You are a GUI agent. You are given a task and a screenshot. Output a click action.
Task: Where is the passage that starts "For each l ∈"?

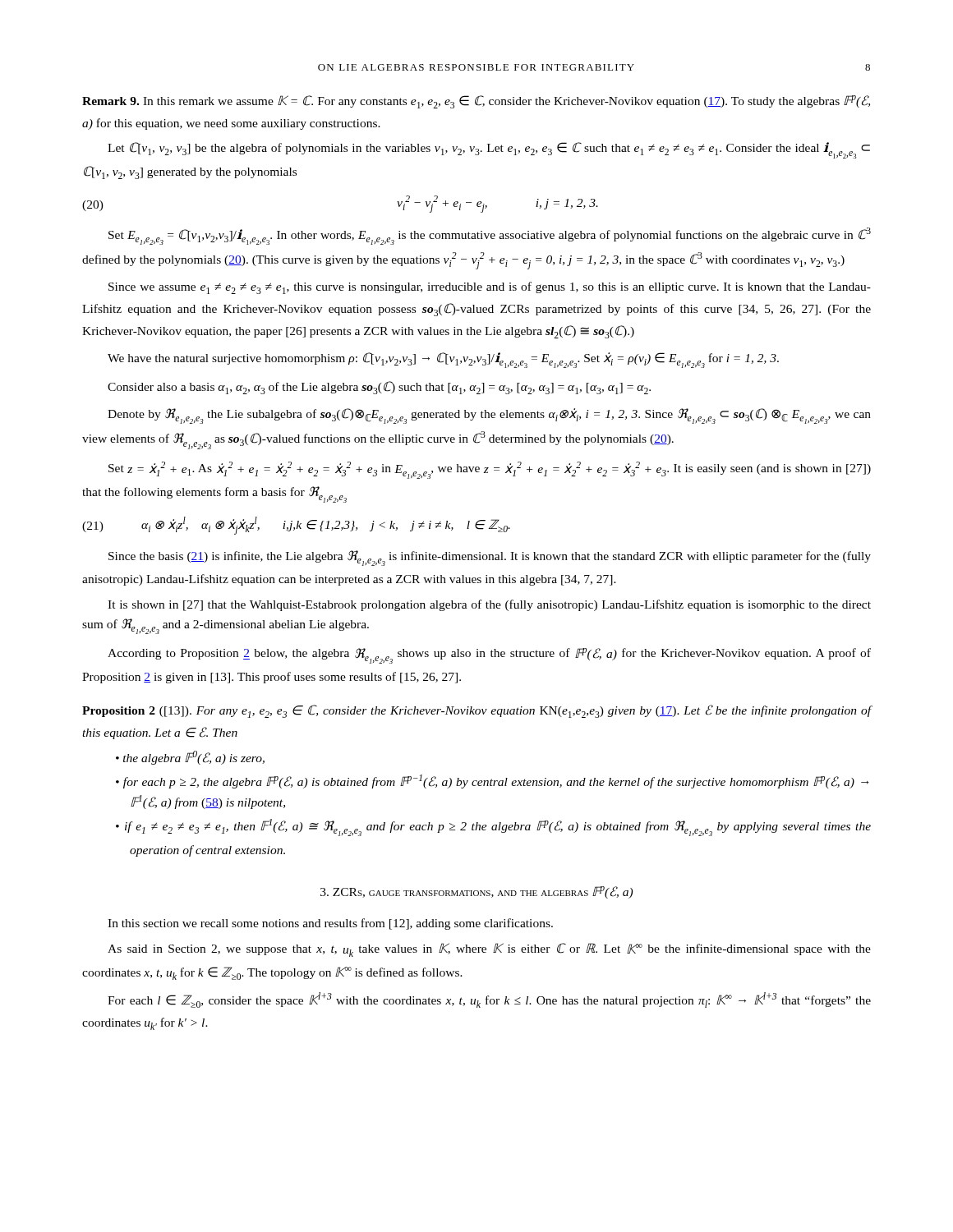(x=476, y=1012)
